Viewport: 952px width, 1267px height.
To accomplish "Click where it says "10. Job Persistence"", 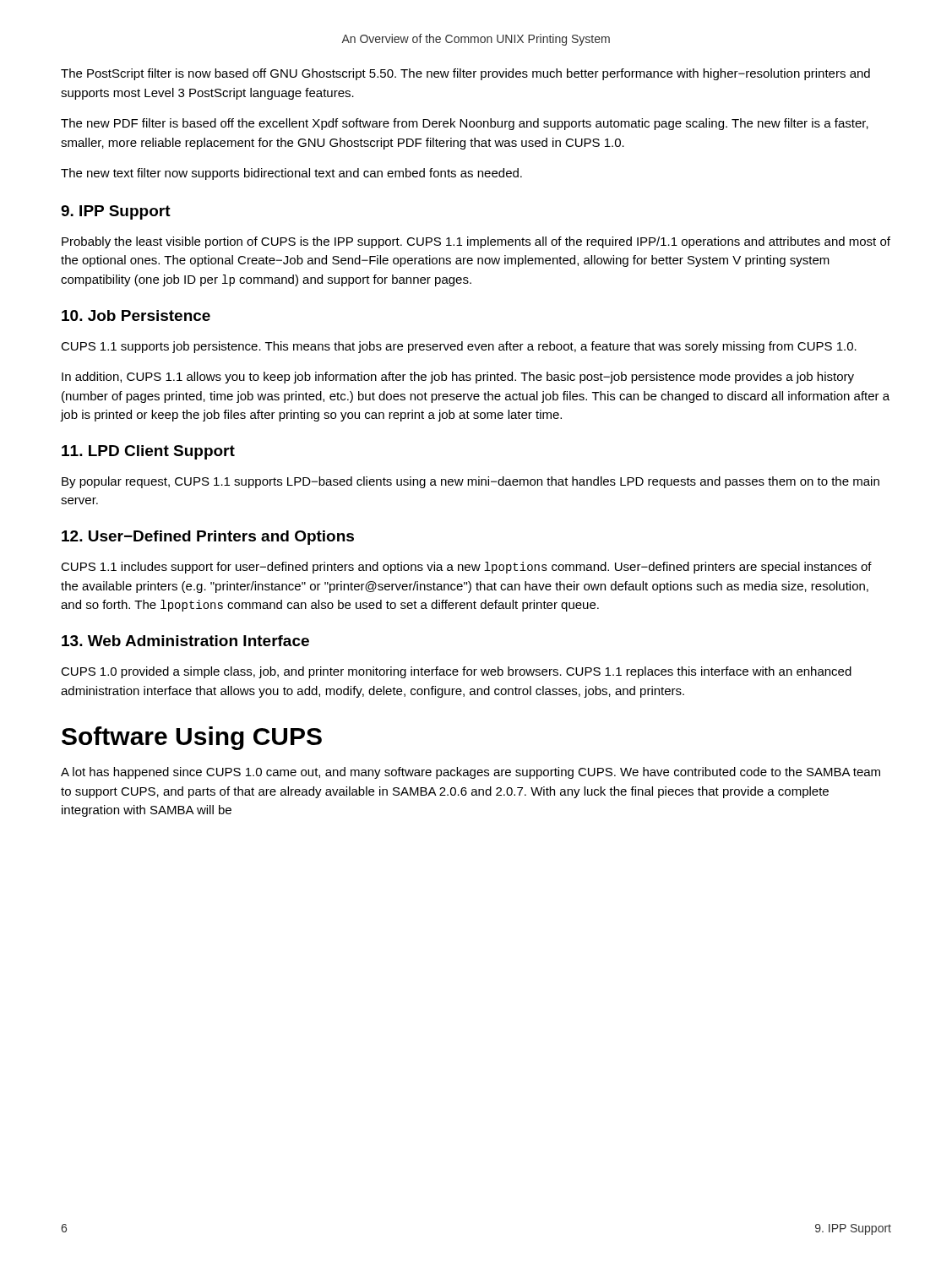I will point(136,315).
